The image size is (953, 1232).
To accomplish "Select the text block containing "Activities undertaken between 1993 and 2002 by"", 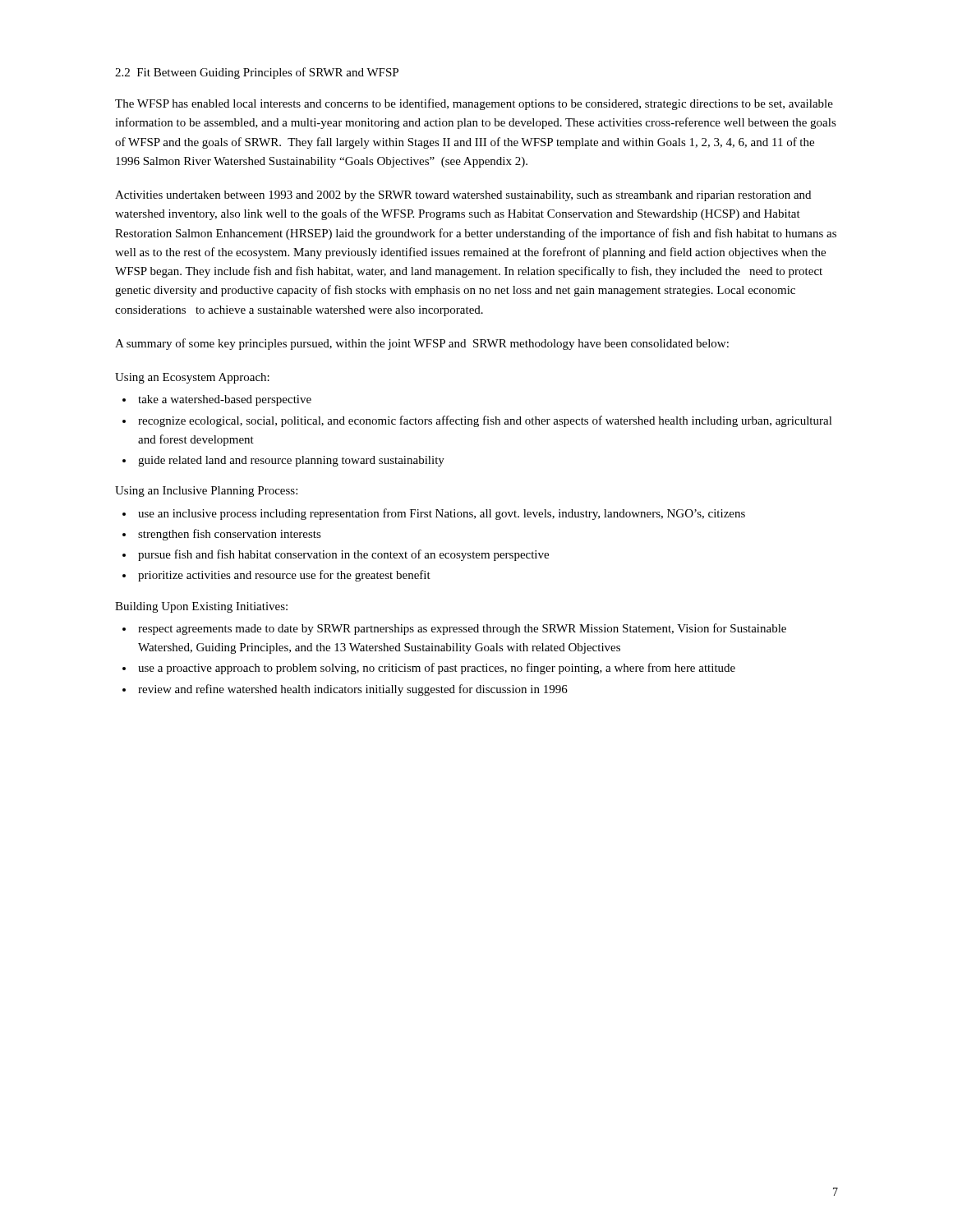I will [476, 252].
